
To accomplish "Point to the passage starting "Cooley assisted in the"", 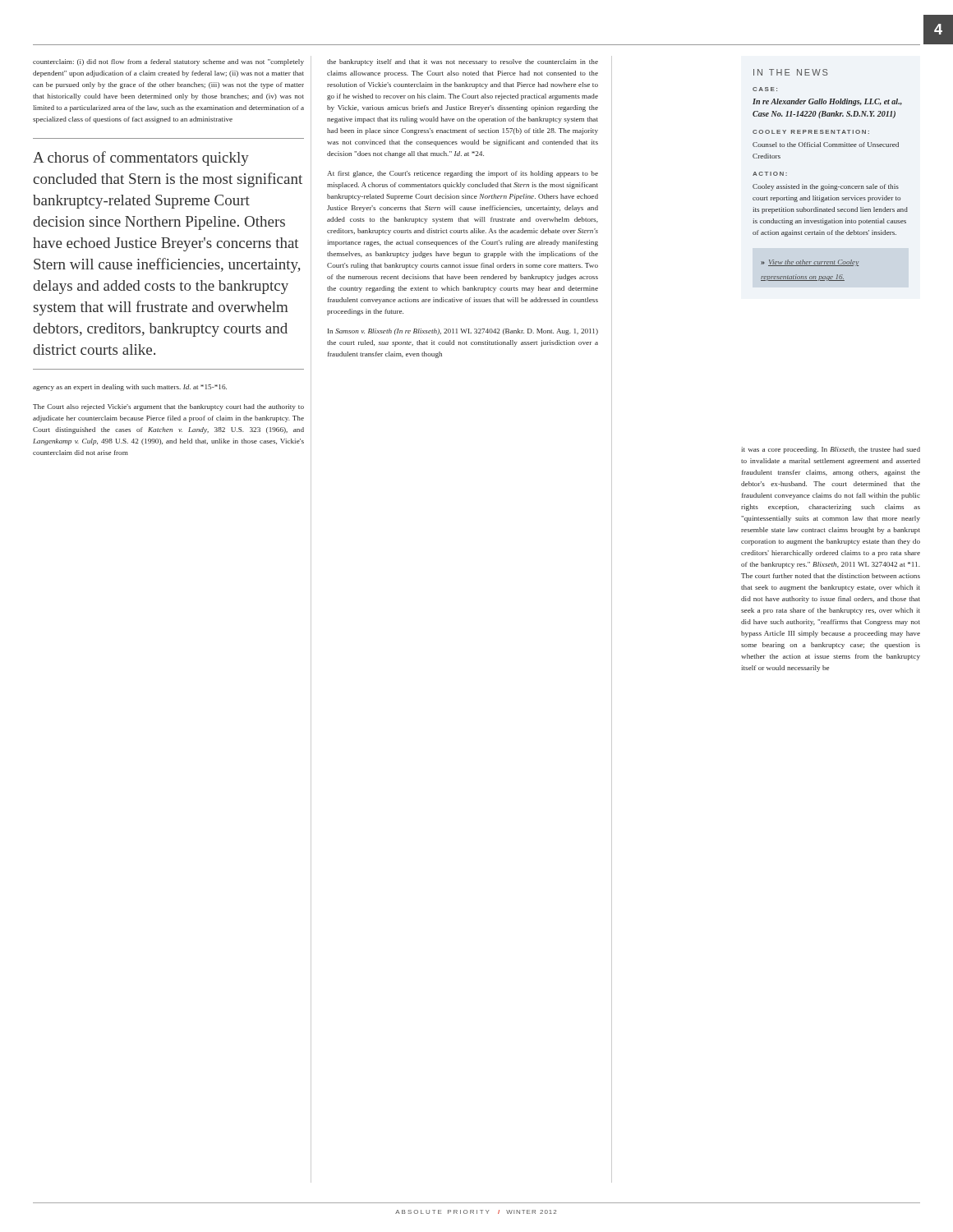I will 830,209.
